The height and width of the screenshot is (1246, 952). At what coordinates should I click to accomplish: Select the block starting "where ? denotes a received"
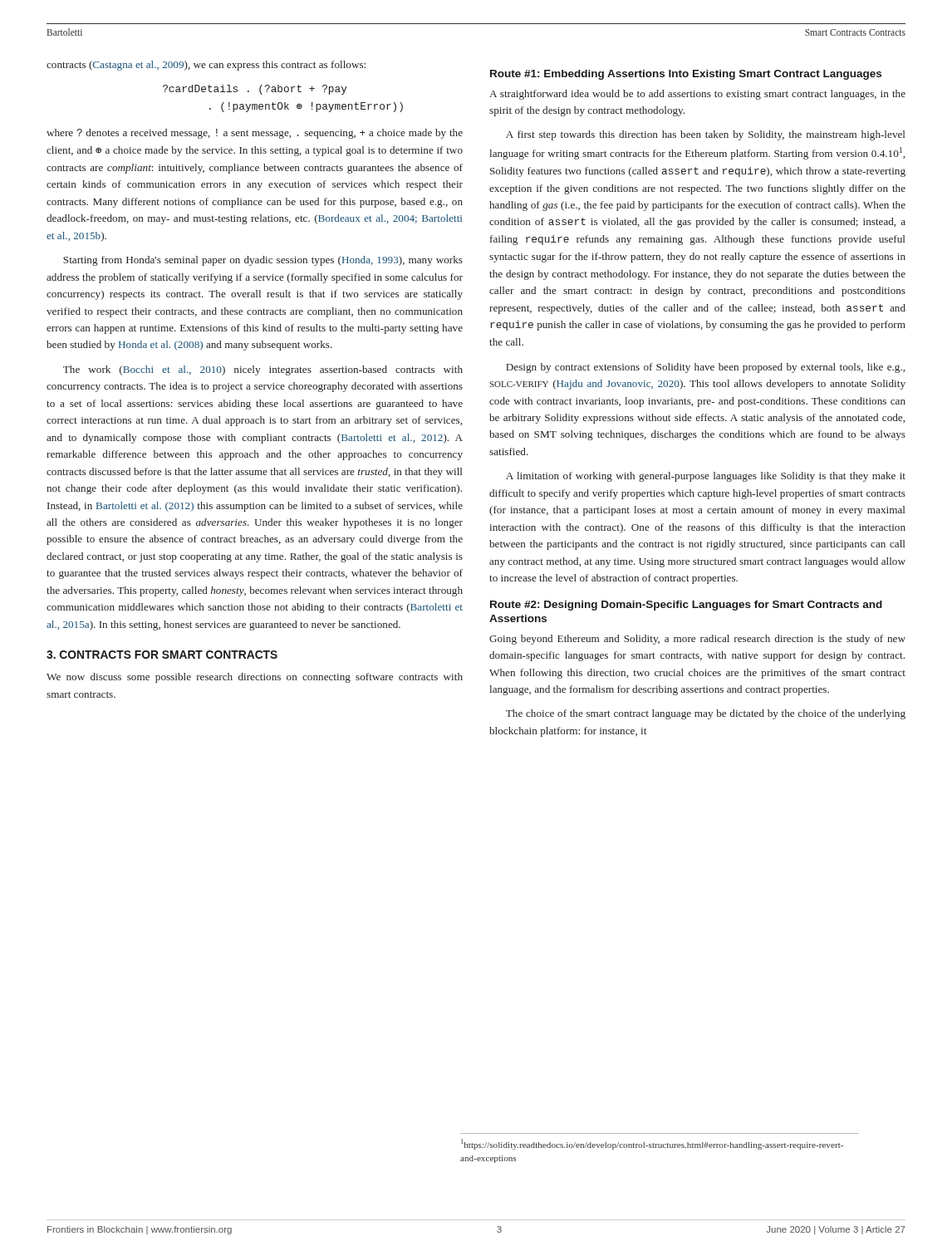click(x=255, y=379)
